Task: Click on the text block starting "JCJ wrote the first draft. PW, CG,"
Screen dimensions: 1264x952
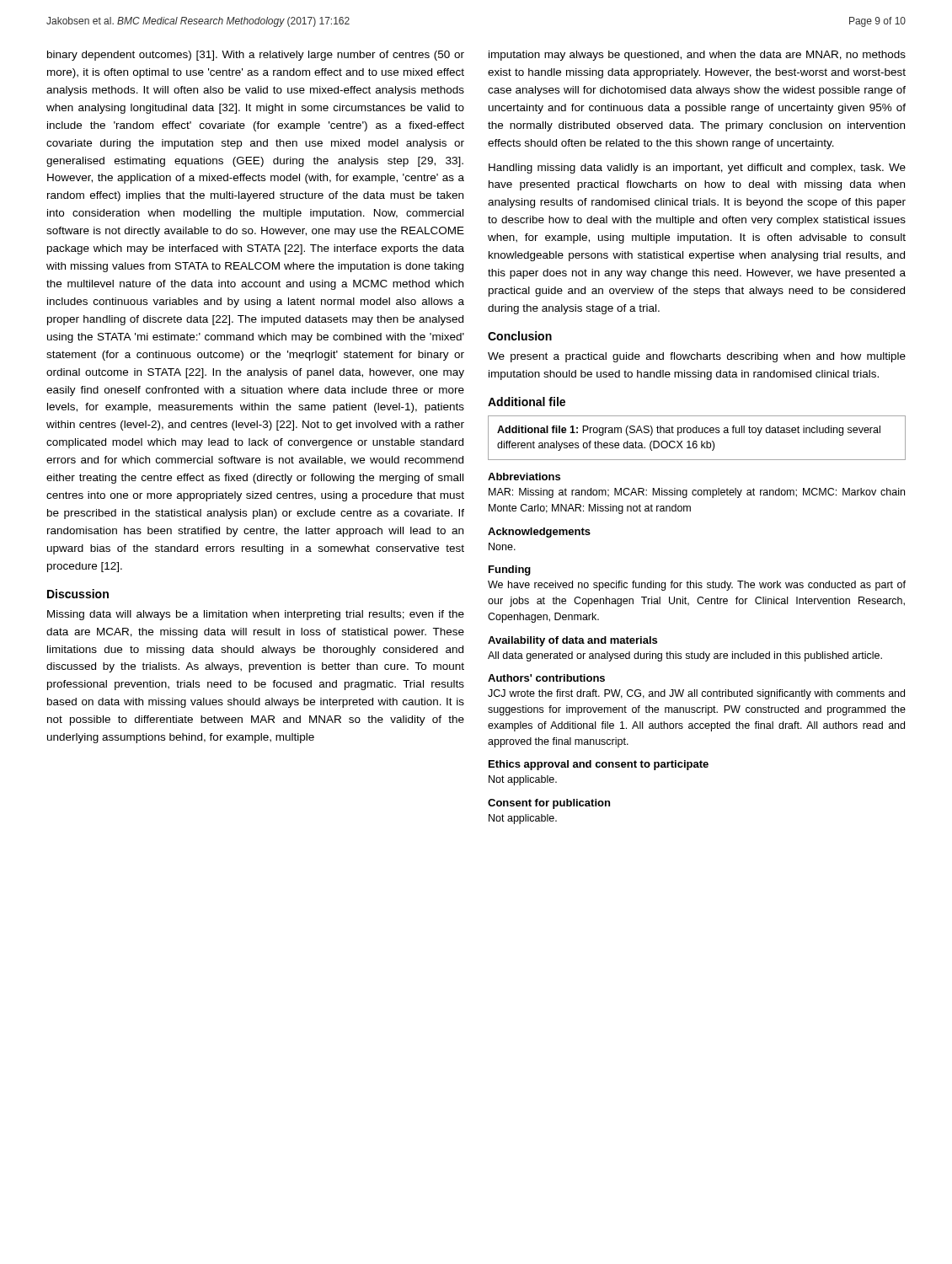Action: [697, 718]
